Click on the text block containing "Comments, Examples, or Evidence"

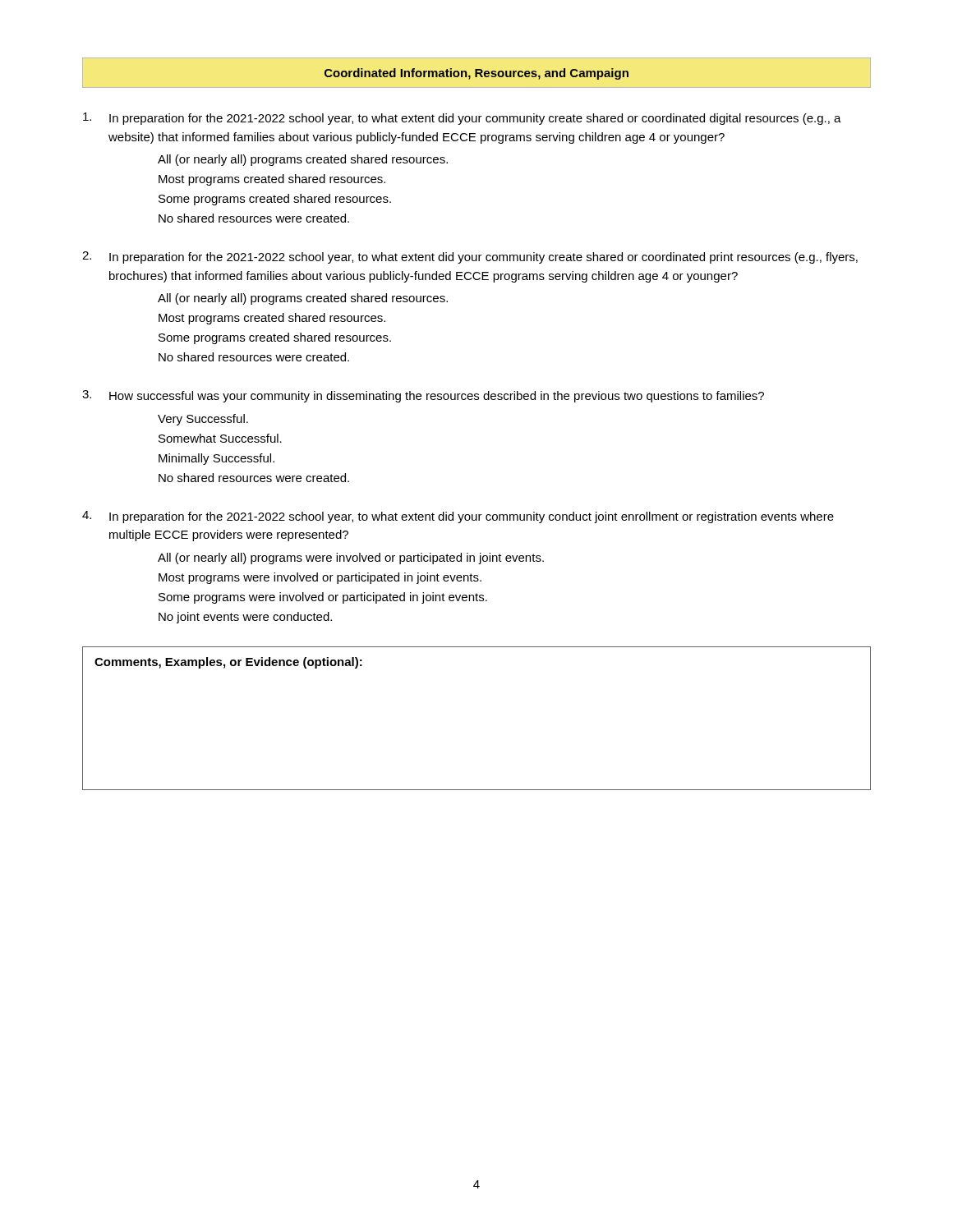(229, 661)
